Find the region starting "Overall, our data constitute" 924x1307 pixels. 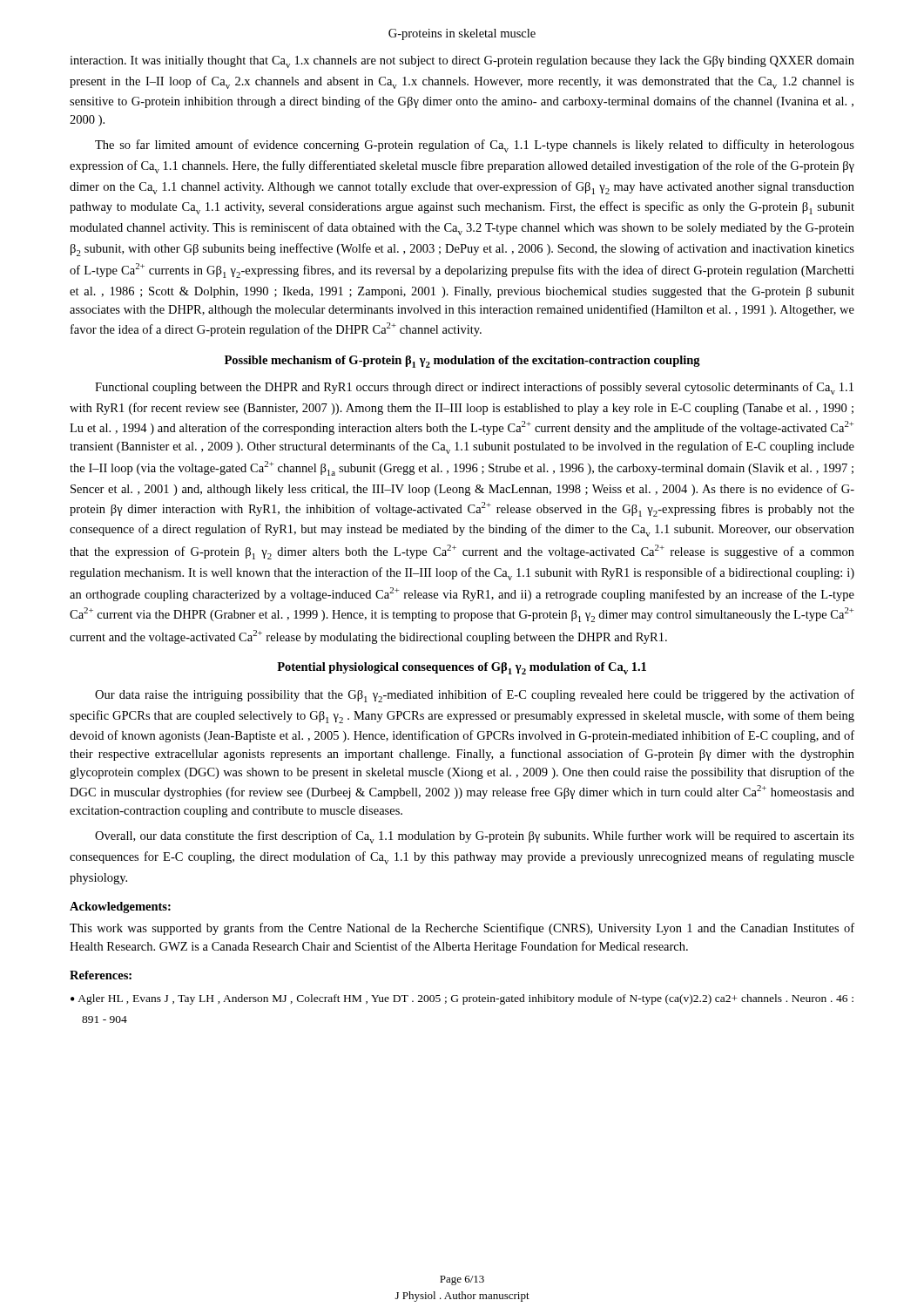tap(462, 856)
